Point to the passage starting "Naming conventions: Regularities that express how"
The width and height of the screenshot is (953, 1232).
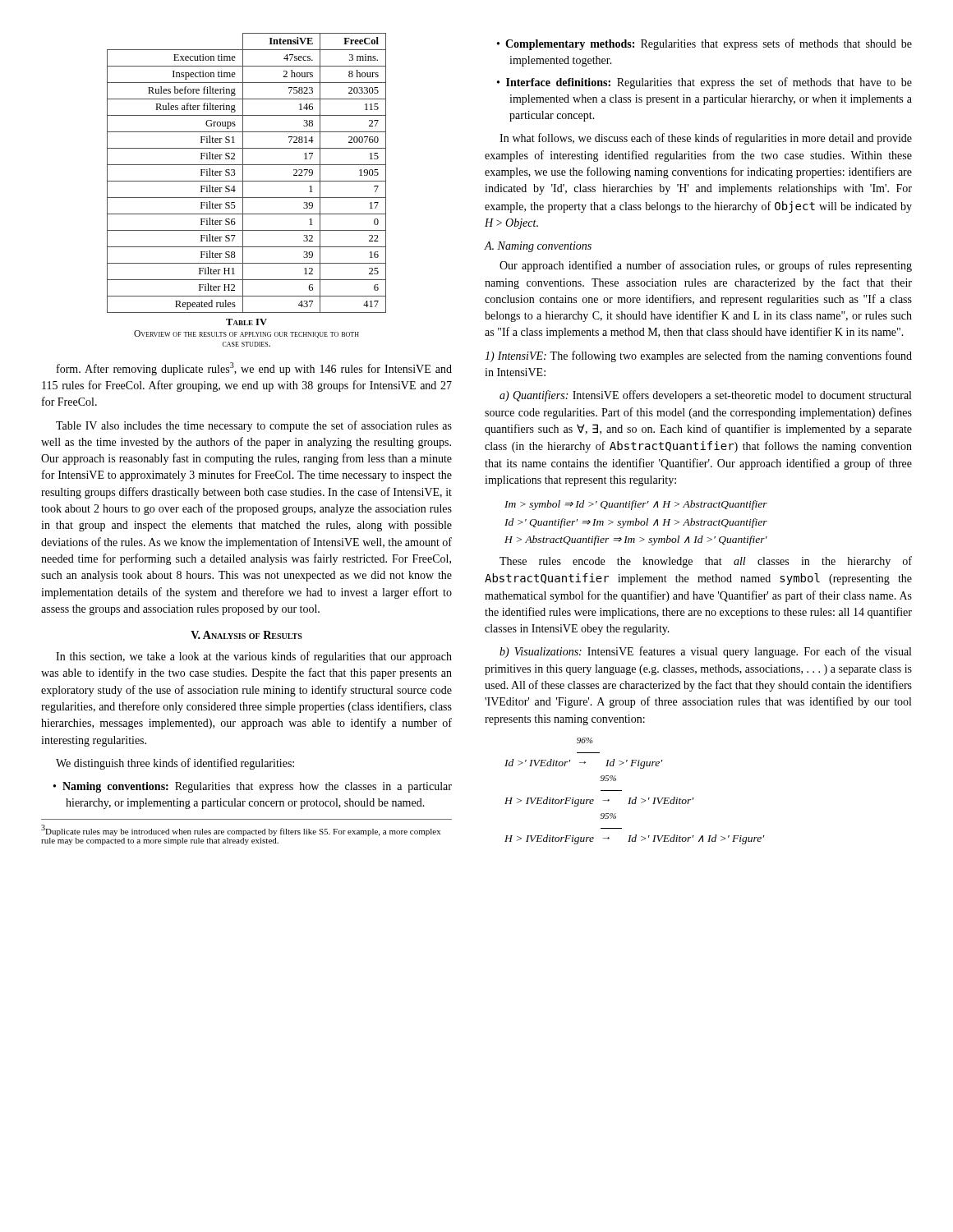click(257, 795)
